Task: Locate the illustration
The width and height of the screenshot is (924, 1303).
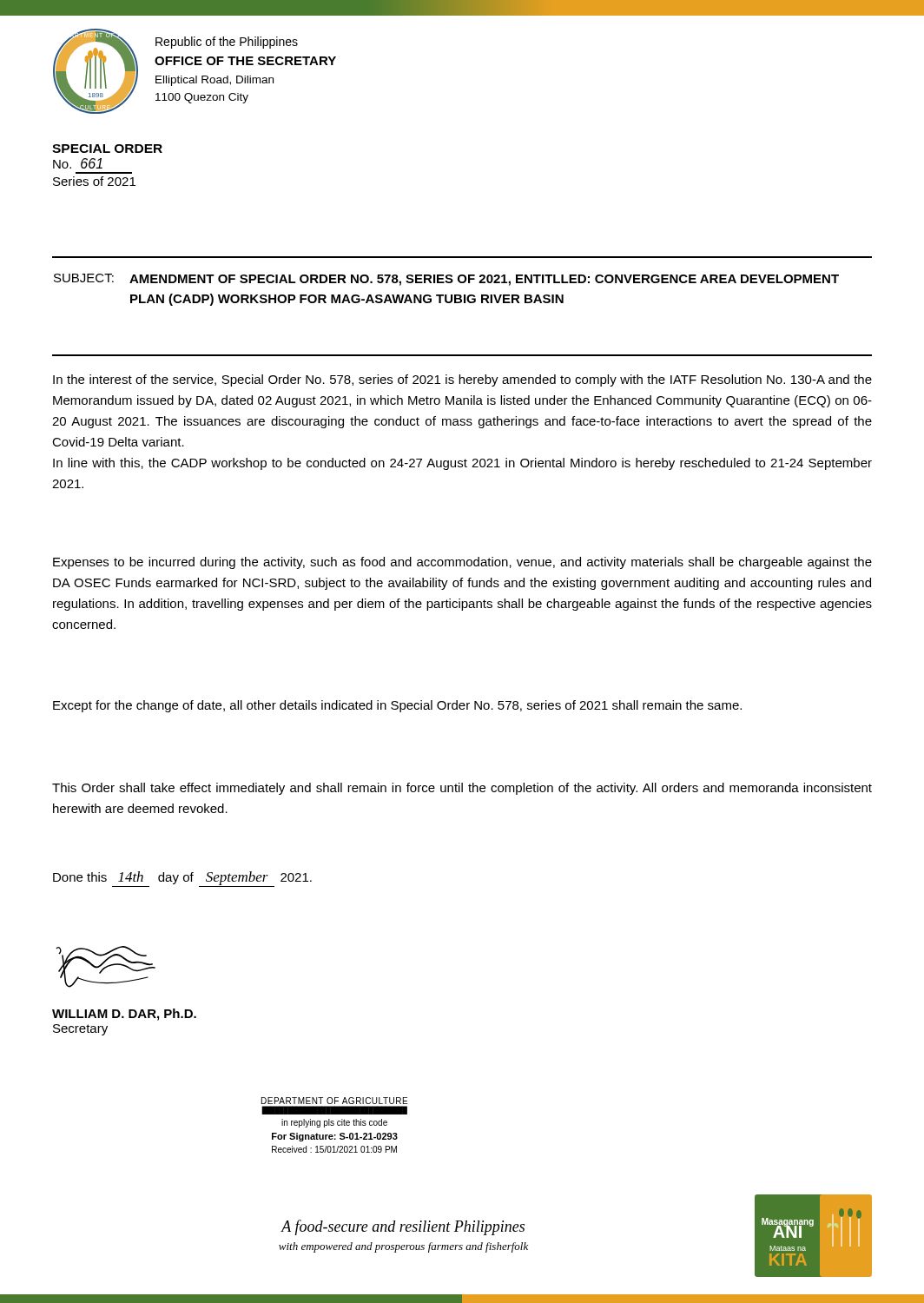Action: (148, 964)
